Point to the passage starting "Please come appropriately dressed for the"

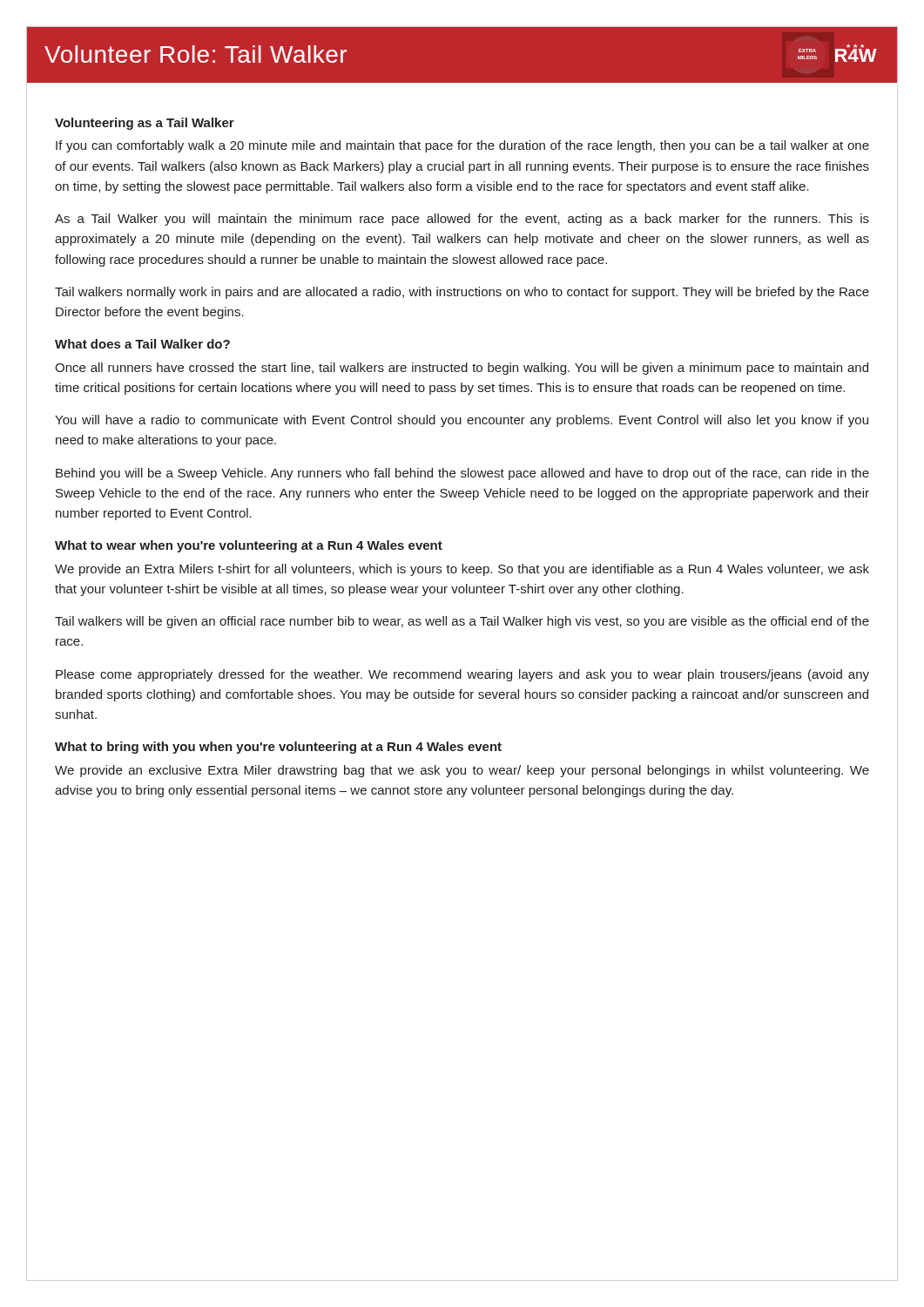point(462,694)
